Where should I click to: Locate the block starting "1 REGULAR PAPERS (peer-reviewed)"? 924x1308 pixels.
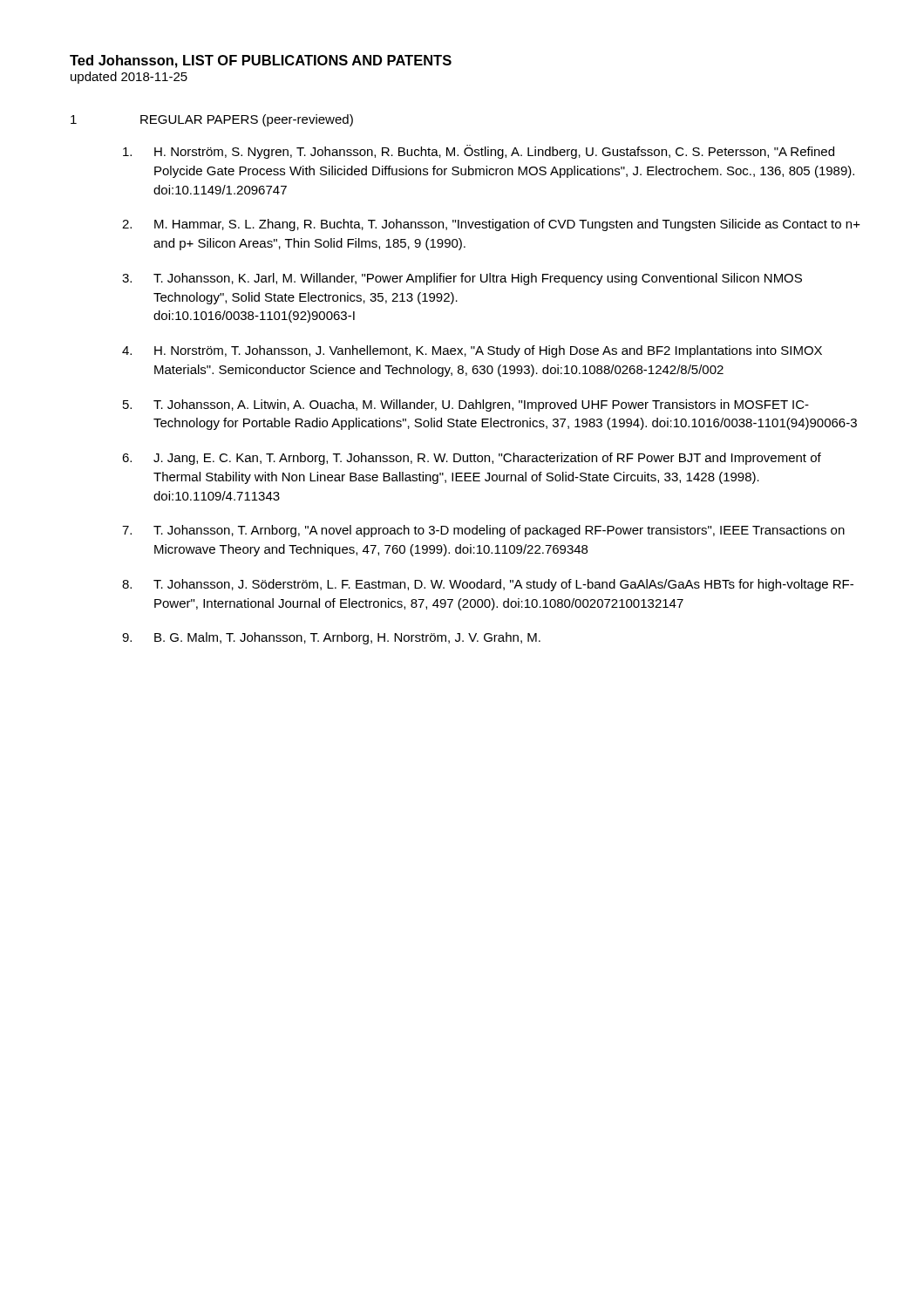pyautogui.click(x=212, y=119)
